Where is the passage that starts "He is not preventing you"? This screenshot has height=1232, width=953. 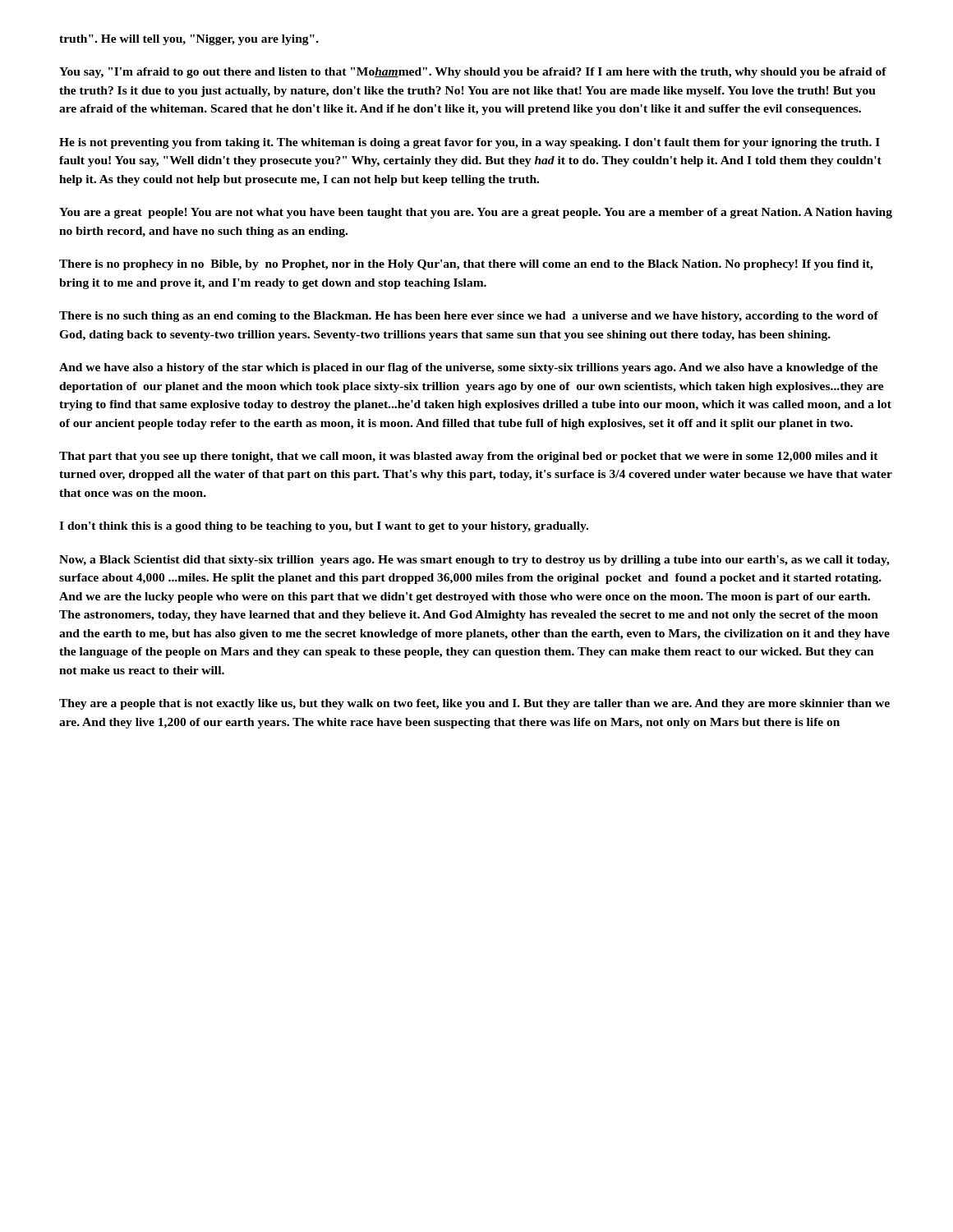tap(470, 160)
